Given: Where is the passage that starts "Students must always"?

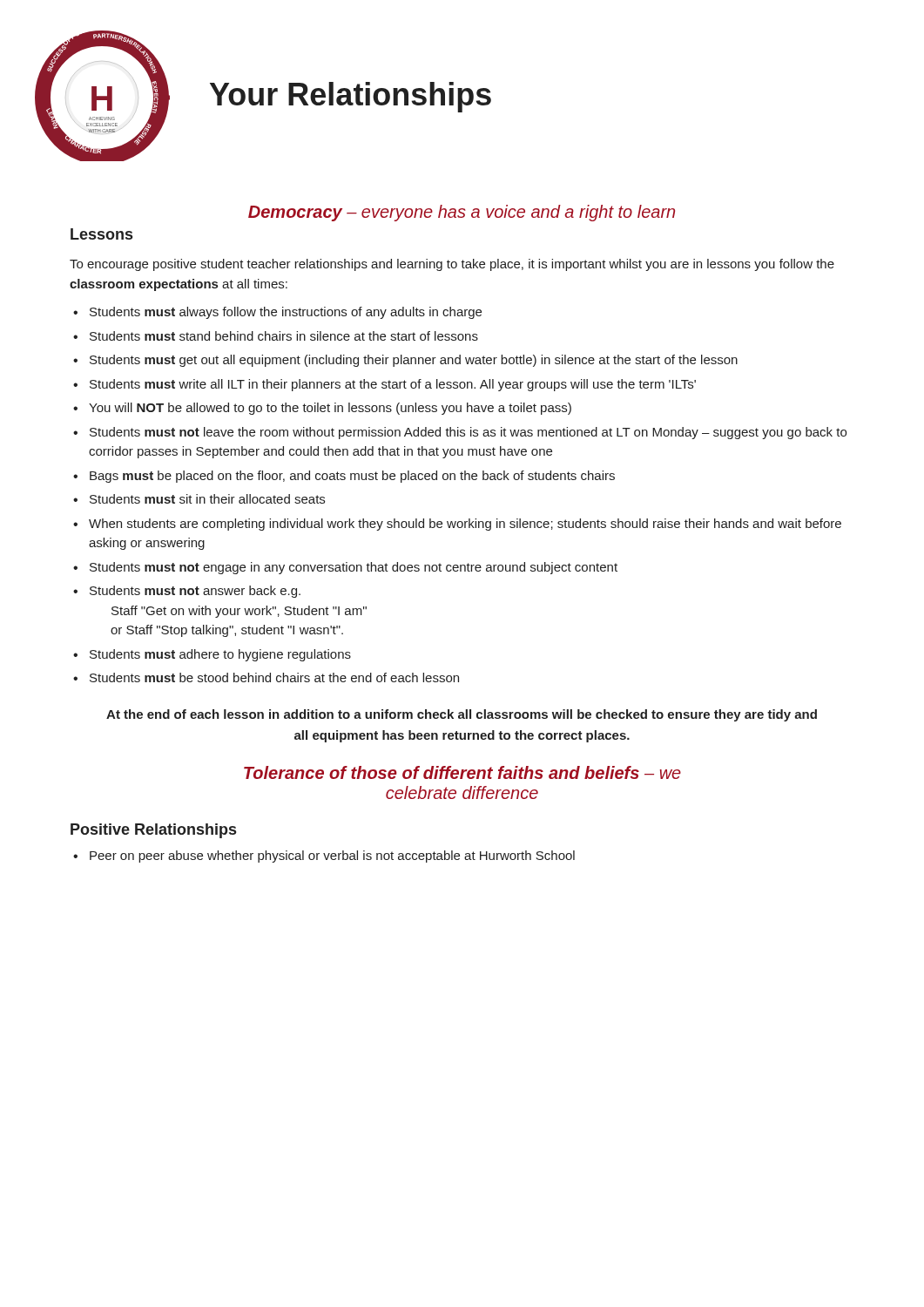Looking at the screenshot, I should (x=286, y=312).
